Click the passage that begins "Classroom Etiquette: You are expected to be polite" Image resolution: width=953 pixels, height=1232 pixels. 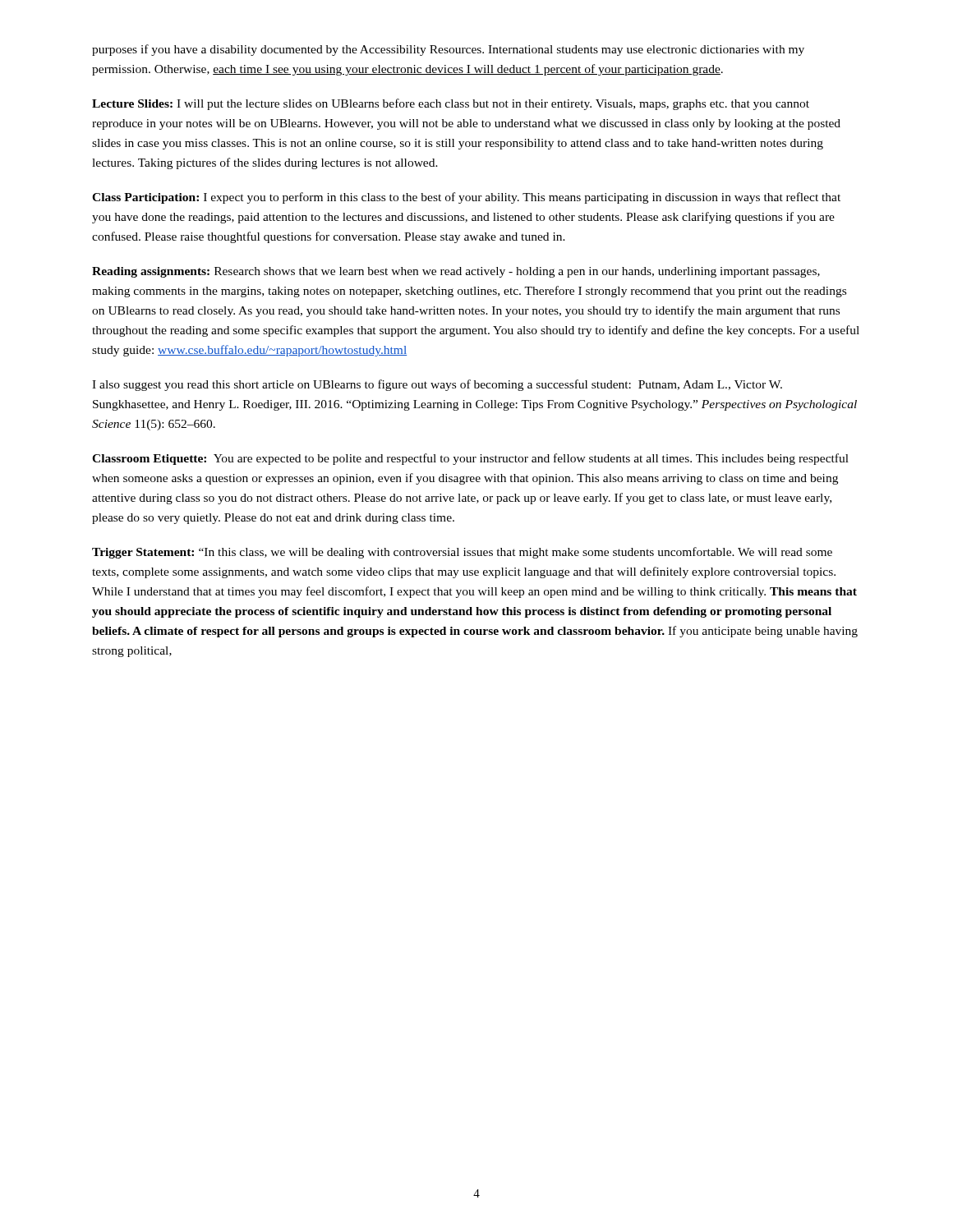point(470,488)
